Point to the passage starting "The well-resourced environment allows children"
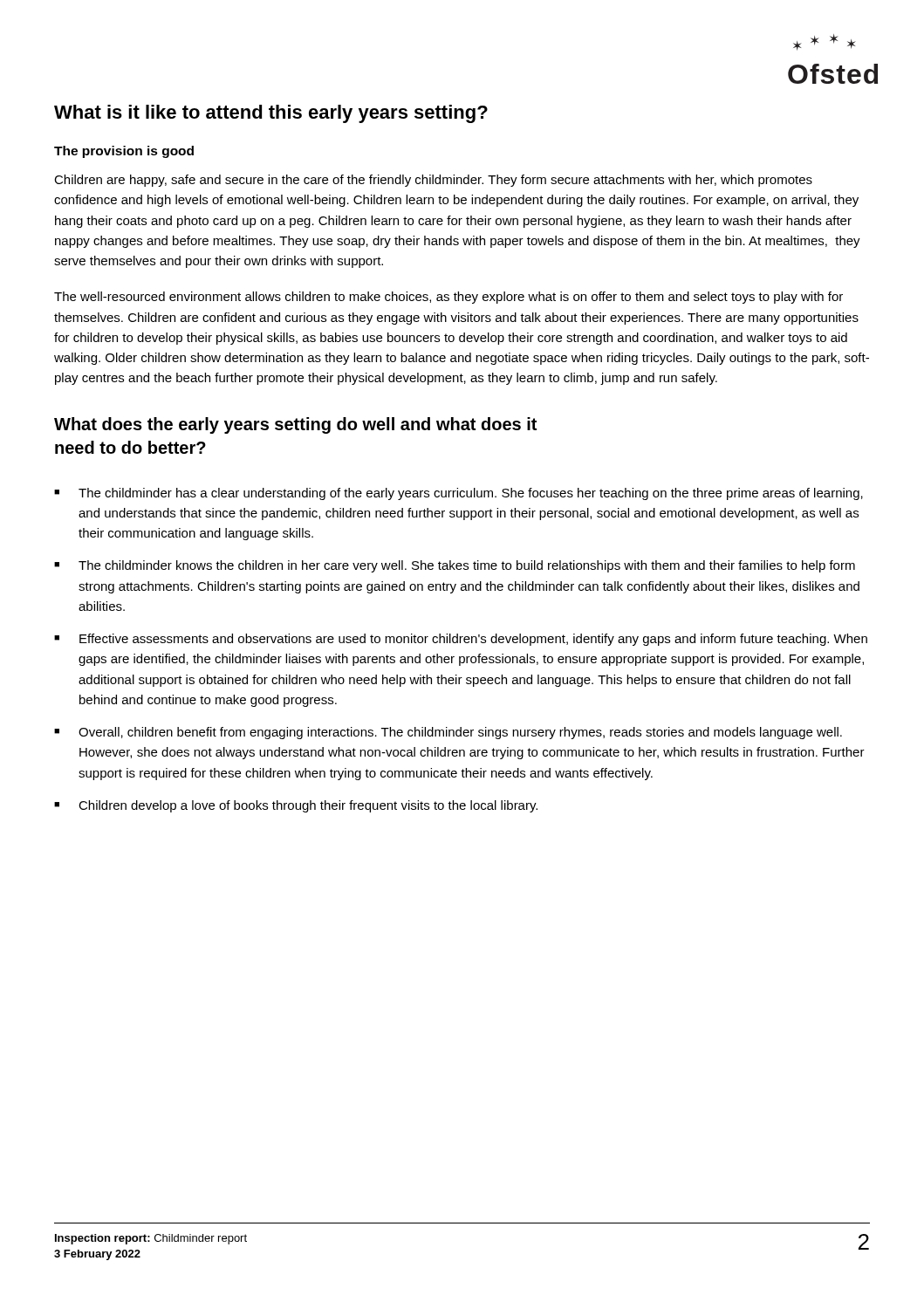924x1309 pixels. [462, 337]
